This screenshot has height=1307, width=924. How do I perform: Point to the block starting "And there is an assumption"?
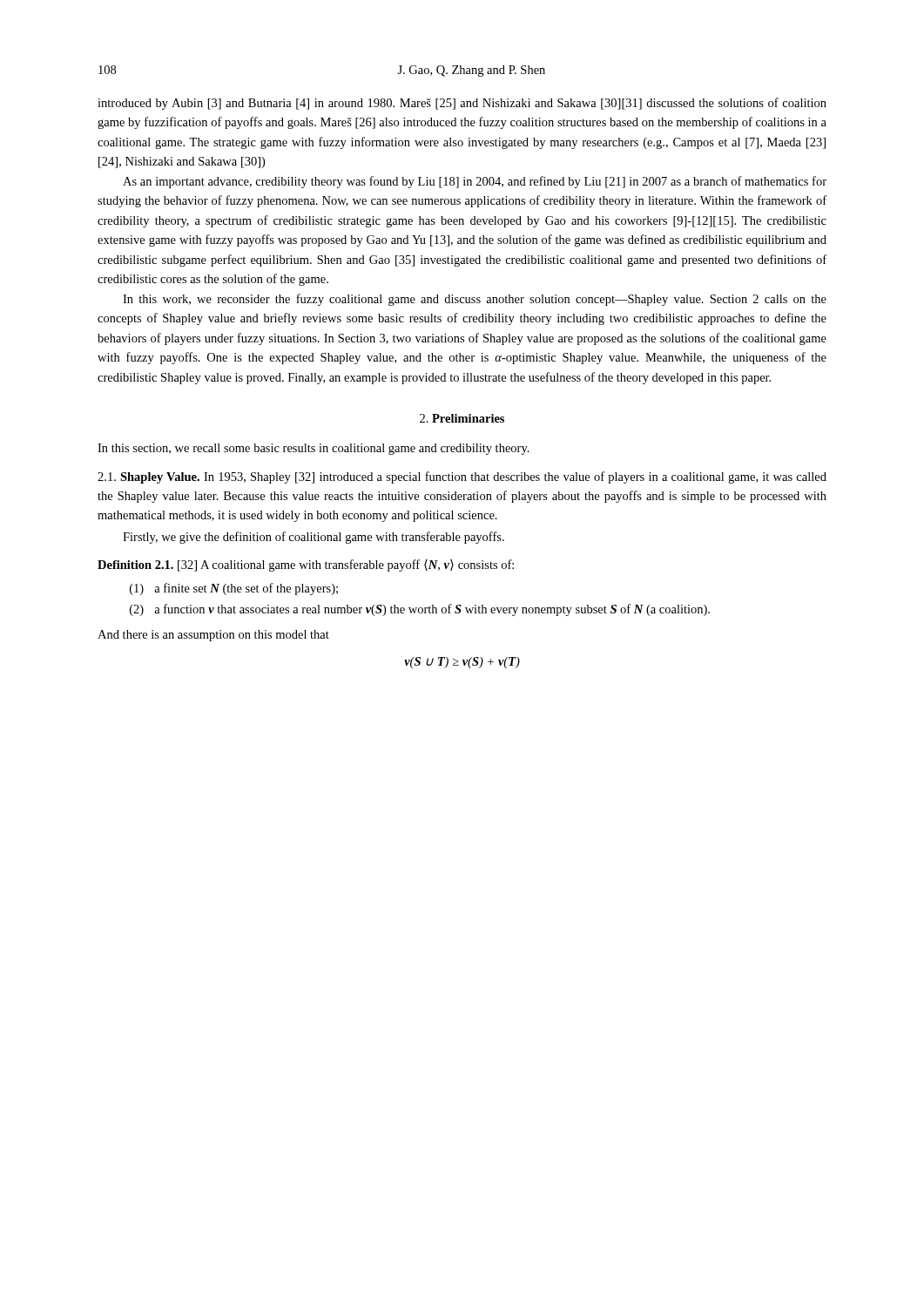(213, 636)
